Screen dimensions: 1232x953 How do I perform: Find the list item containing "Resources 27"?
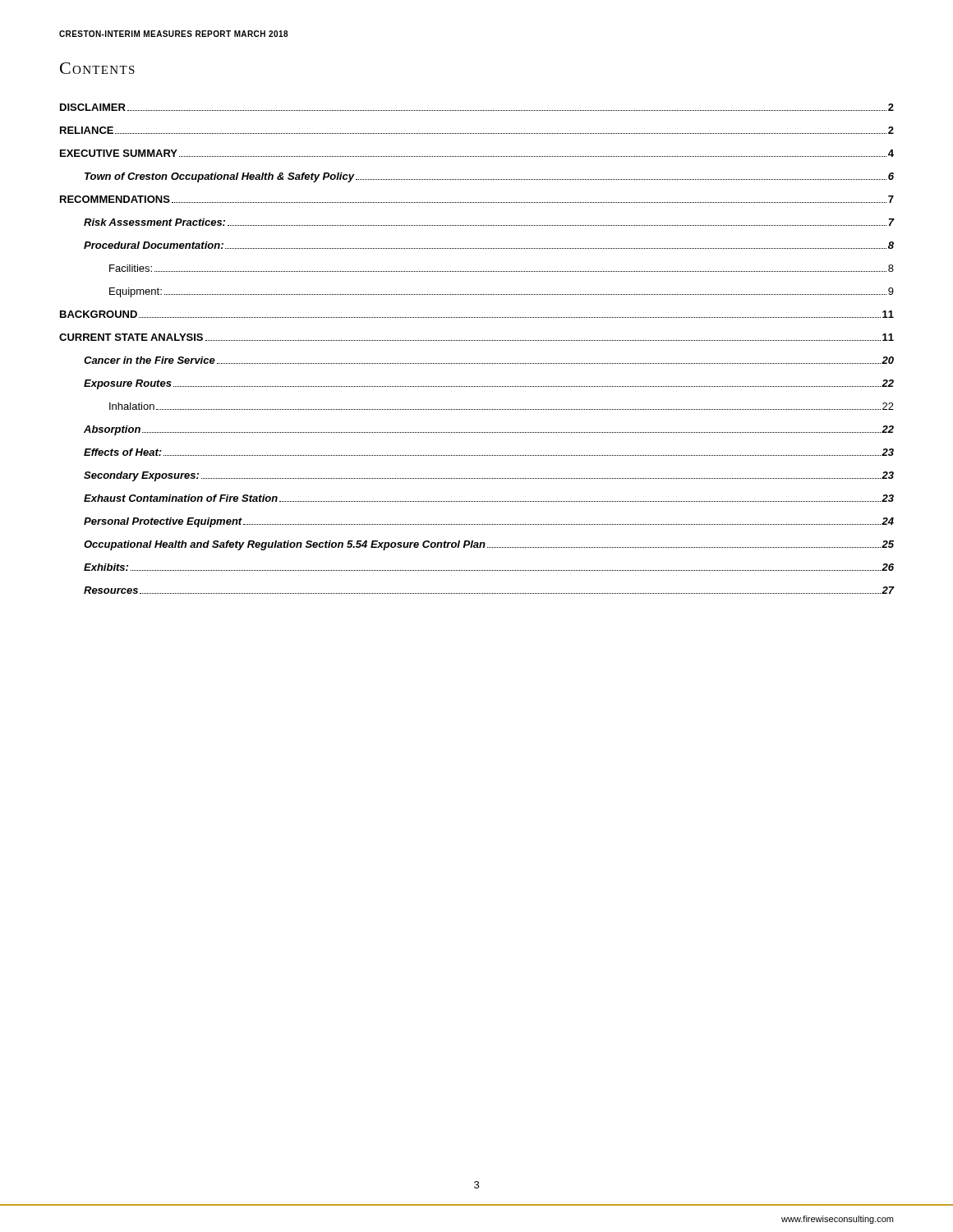(x=476, y=590)
